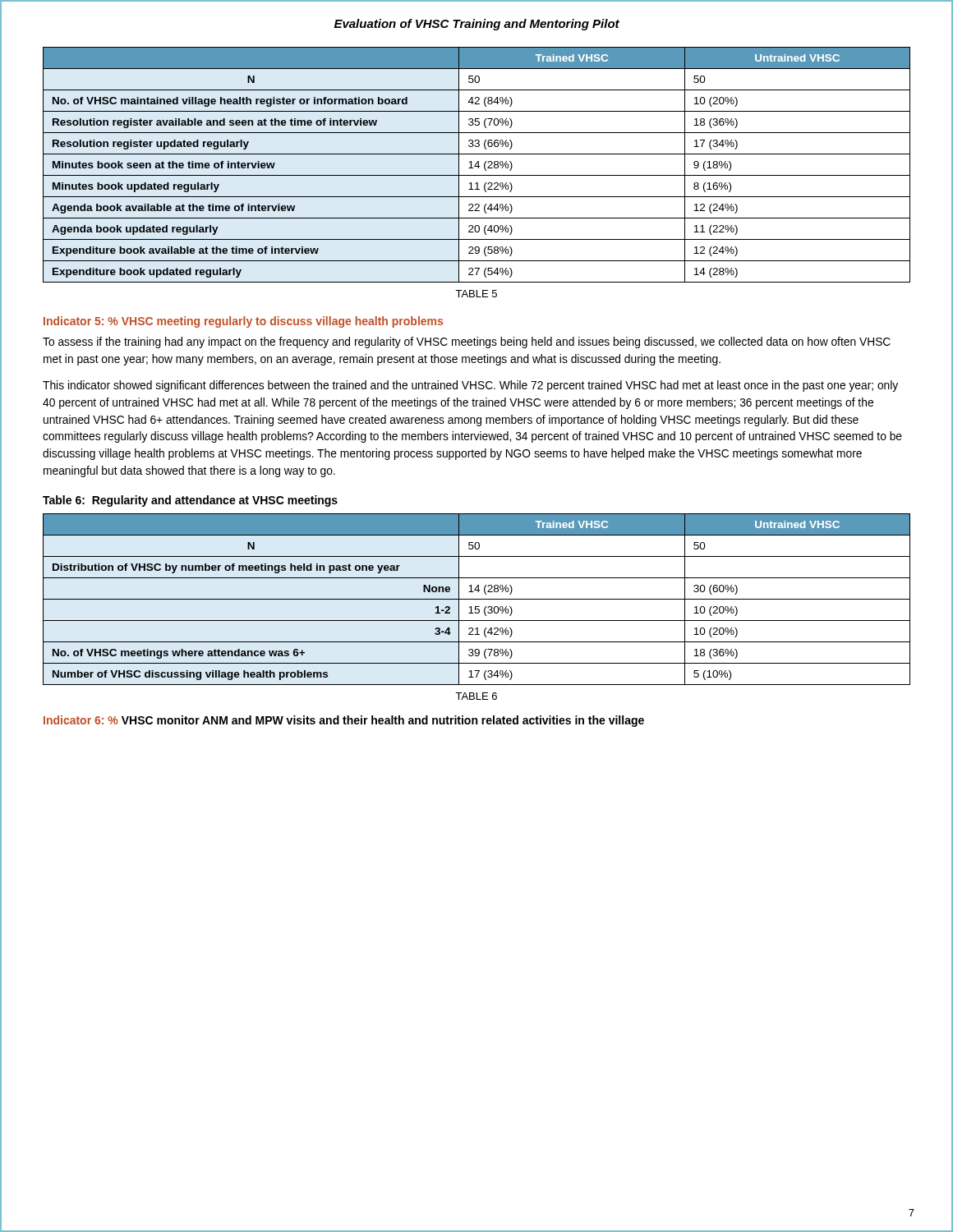Select the table that reads "Distribution of VHSC by number"
Screen dimensions: 1232x953
tap(476, 599)
